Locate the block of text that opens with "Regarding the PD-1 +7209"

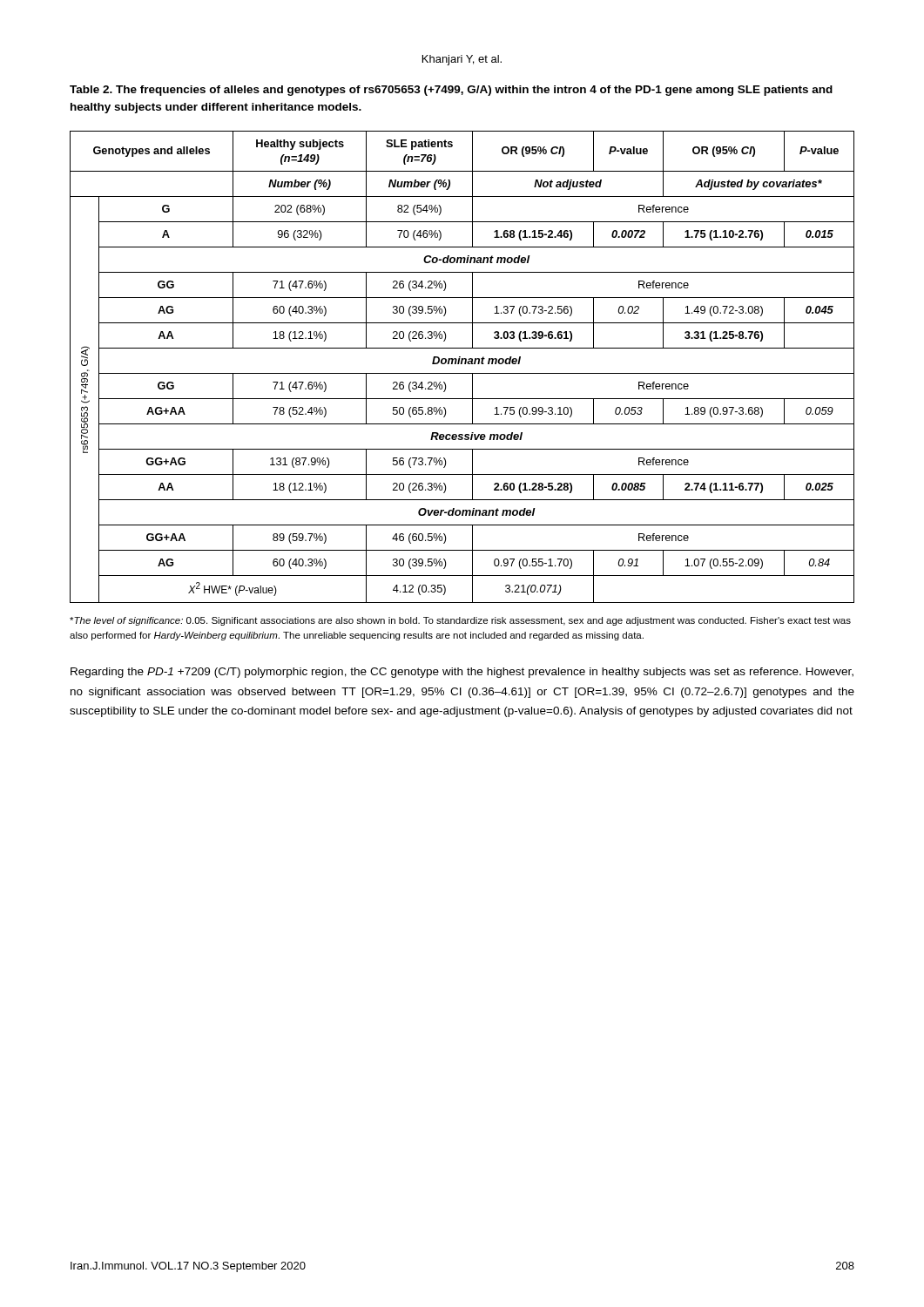[x=462, y=691]
